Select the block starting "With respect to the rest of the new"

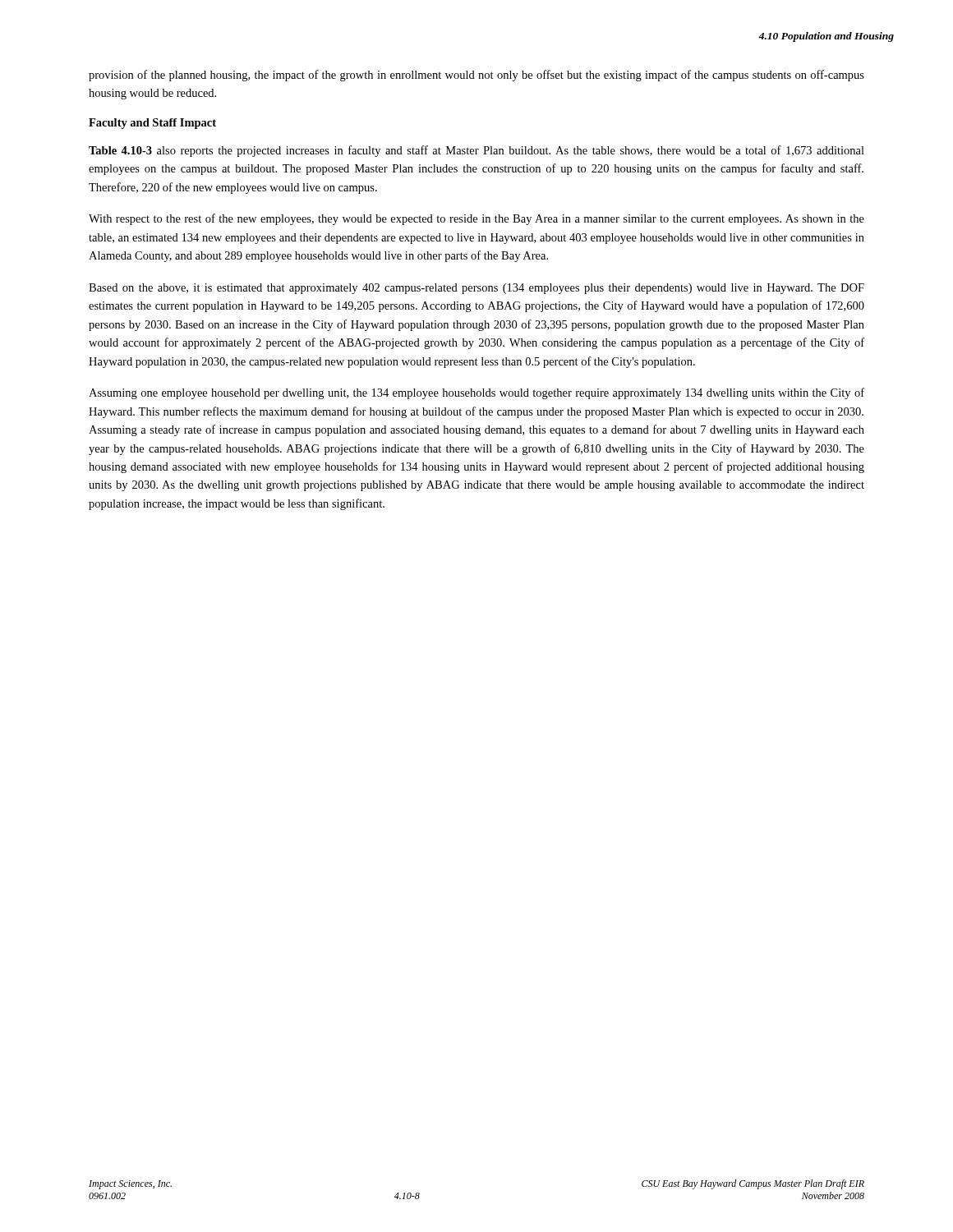point(476,237)
